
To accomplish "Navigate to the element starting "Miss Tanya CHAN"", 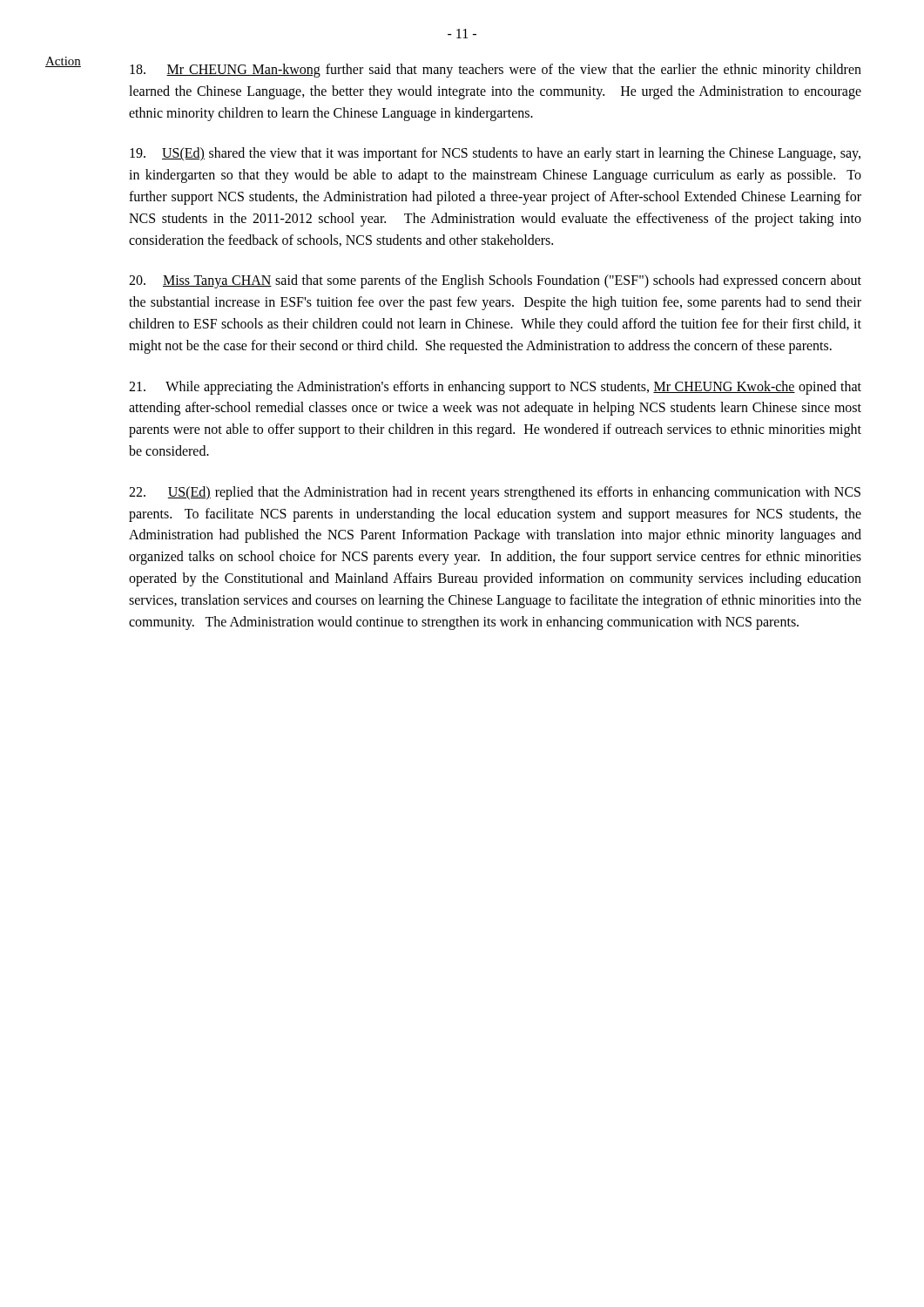I will pyautogui.click(x=495, y=313).
